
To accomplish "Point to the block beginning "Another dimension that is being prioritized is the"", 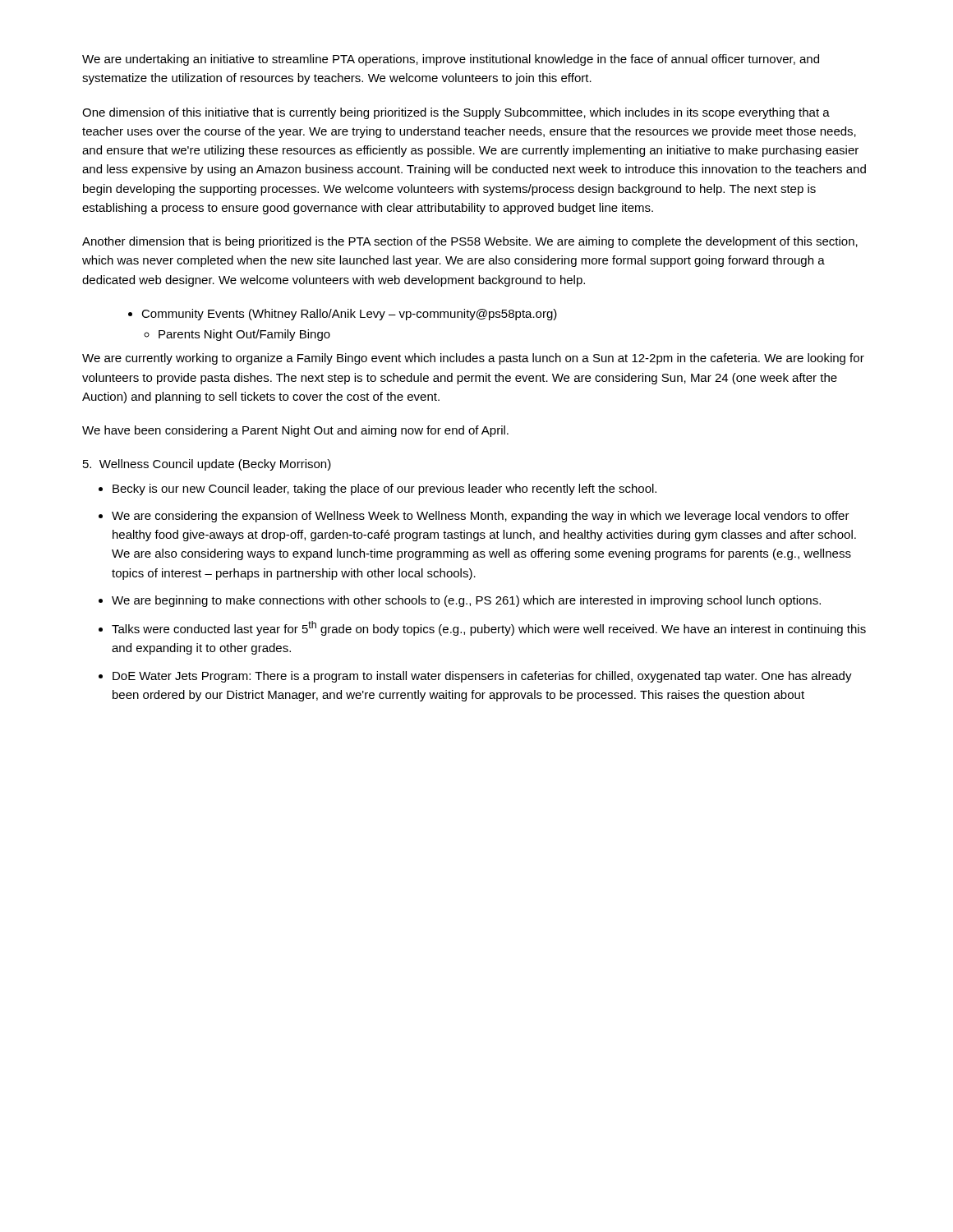I will (470, 260).
